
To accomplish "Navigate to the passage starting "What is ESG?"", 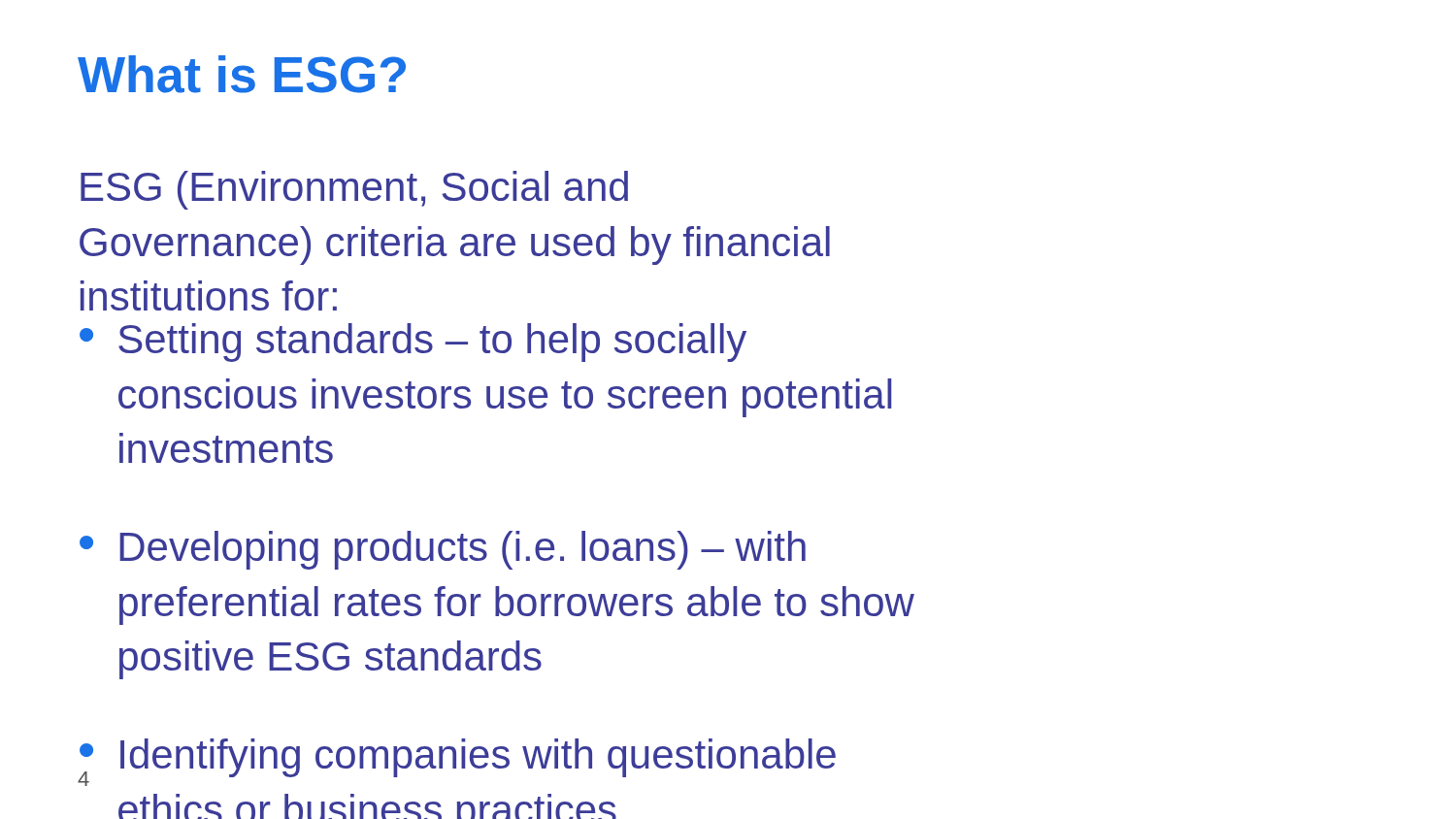I will coord(243,75).
